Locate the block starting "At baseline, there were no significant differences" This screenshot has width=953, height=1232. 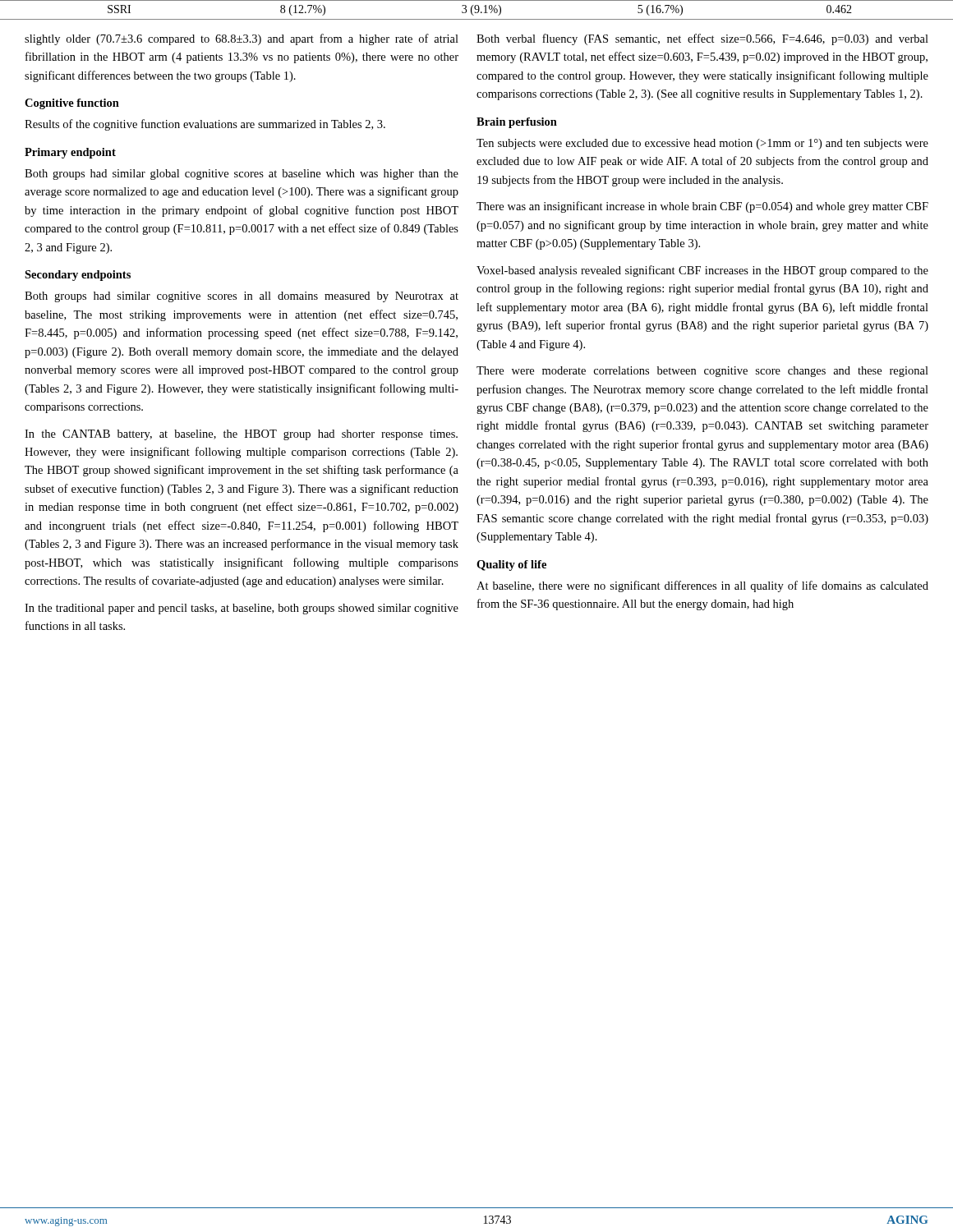(702, 595)
